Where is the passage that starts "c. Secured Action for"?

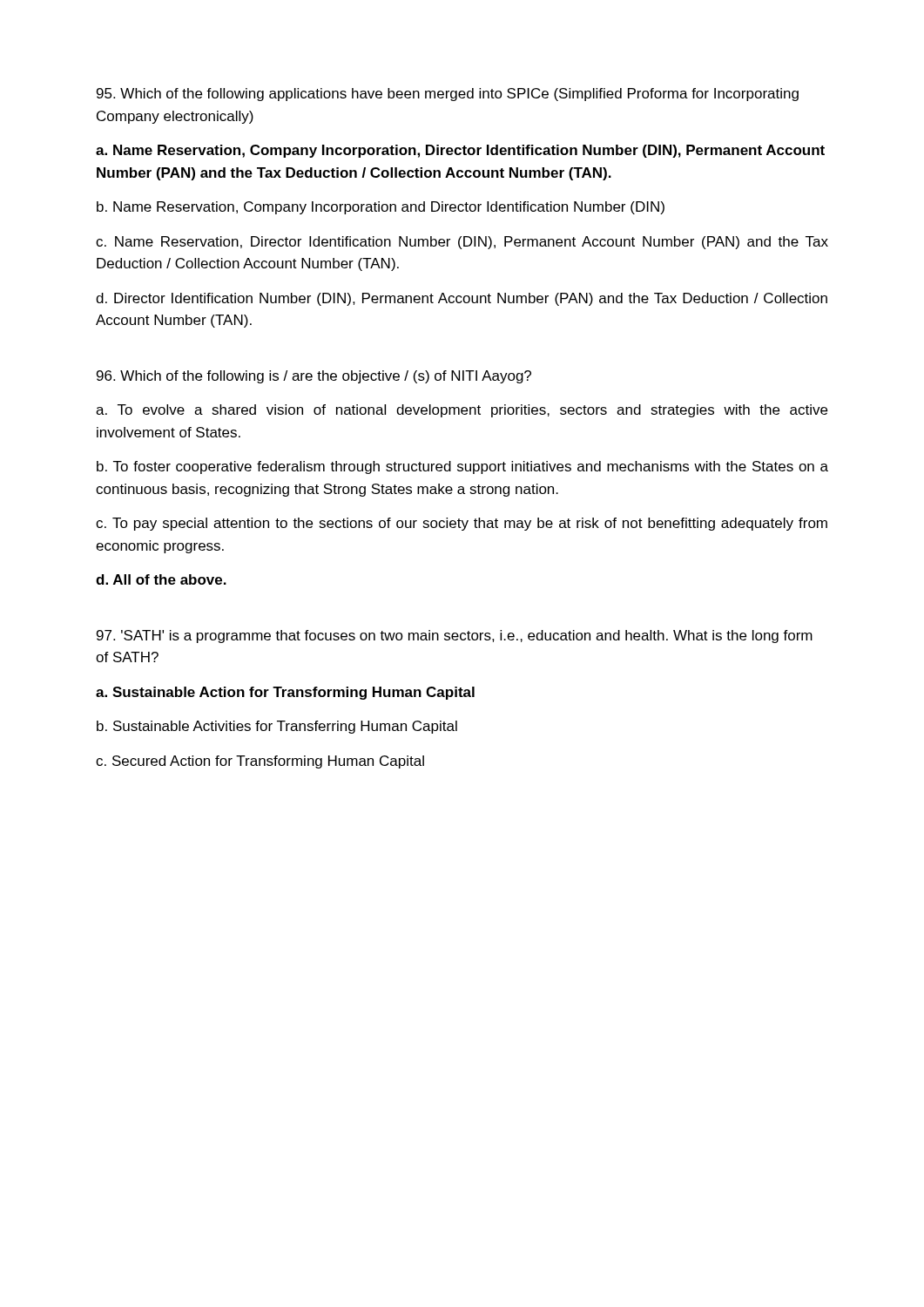point(260,761)
